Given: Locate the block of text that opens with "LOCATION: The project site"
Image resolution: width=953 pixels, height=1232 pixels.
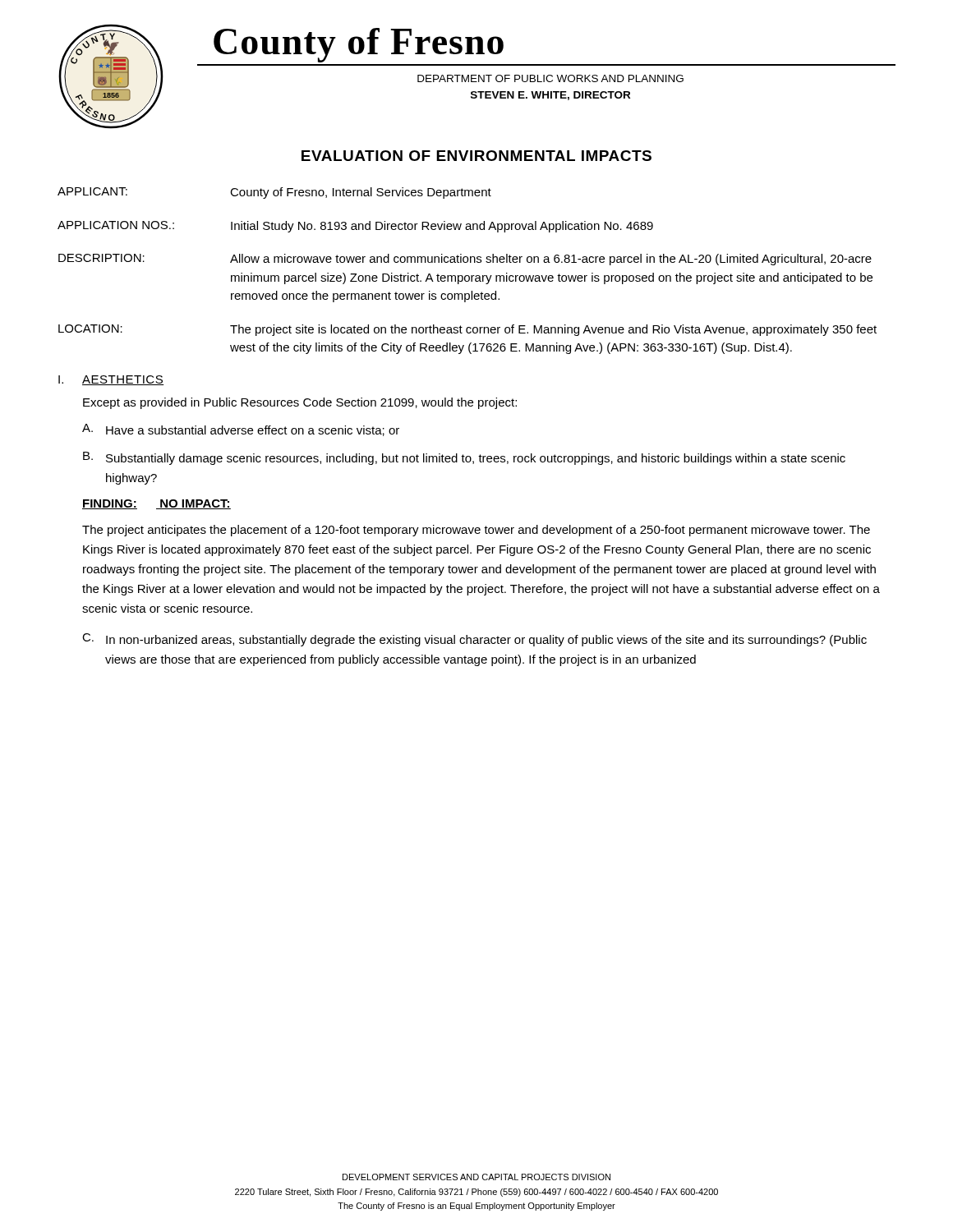Looking at the screenshot, I should point(476,338).
